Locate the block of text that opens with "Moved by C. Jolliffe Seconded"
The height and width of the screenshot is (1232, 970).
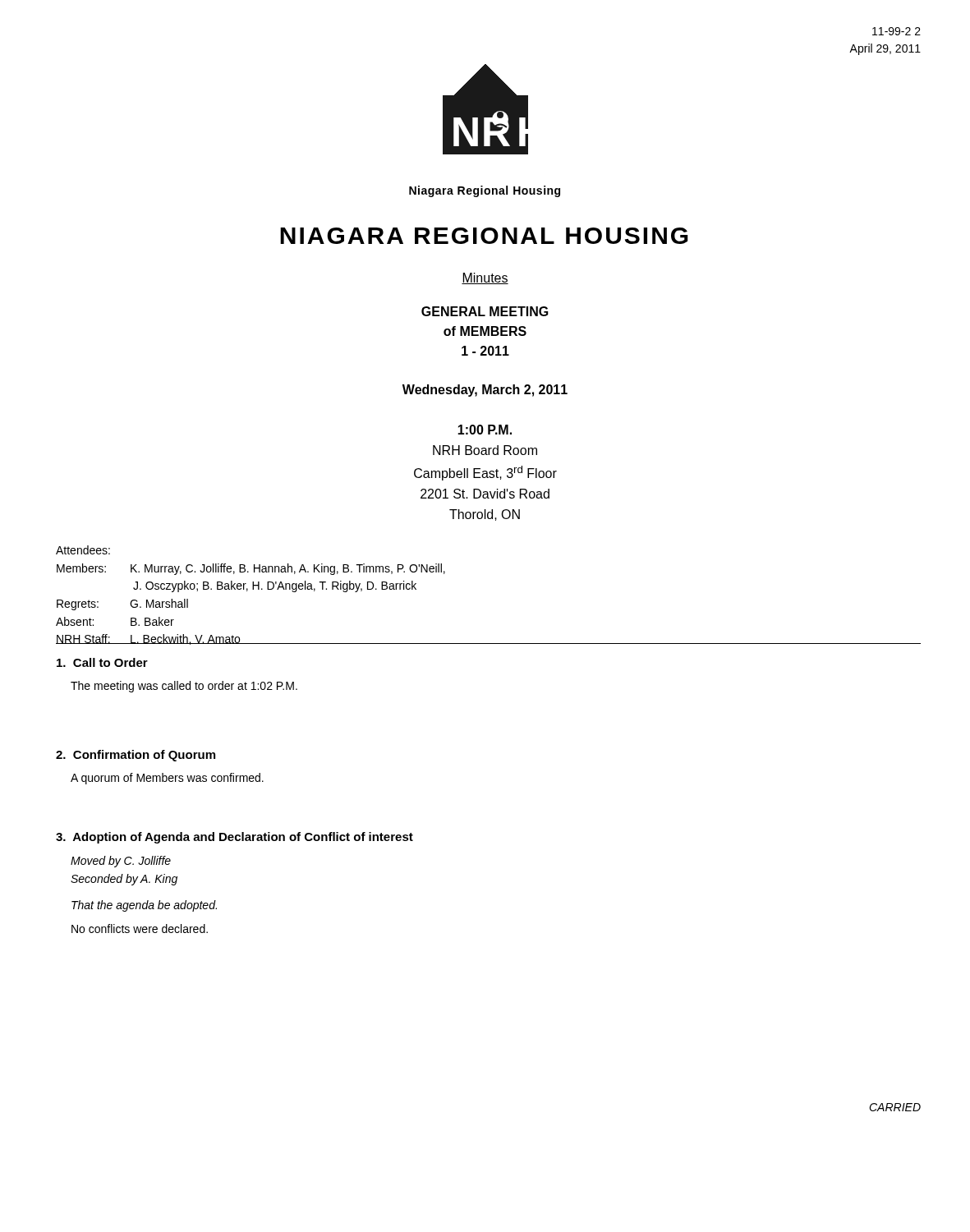124,870
